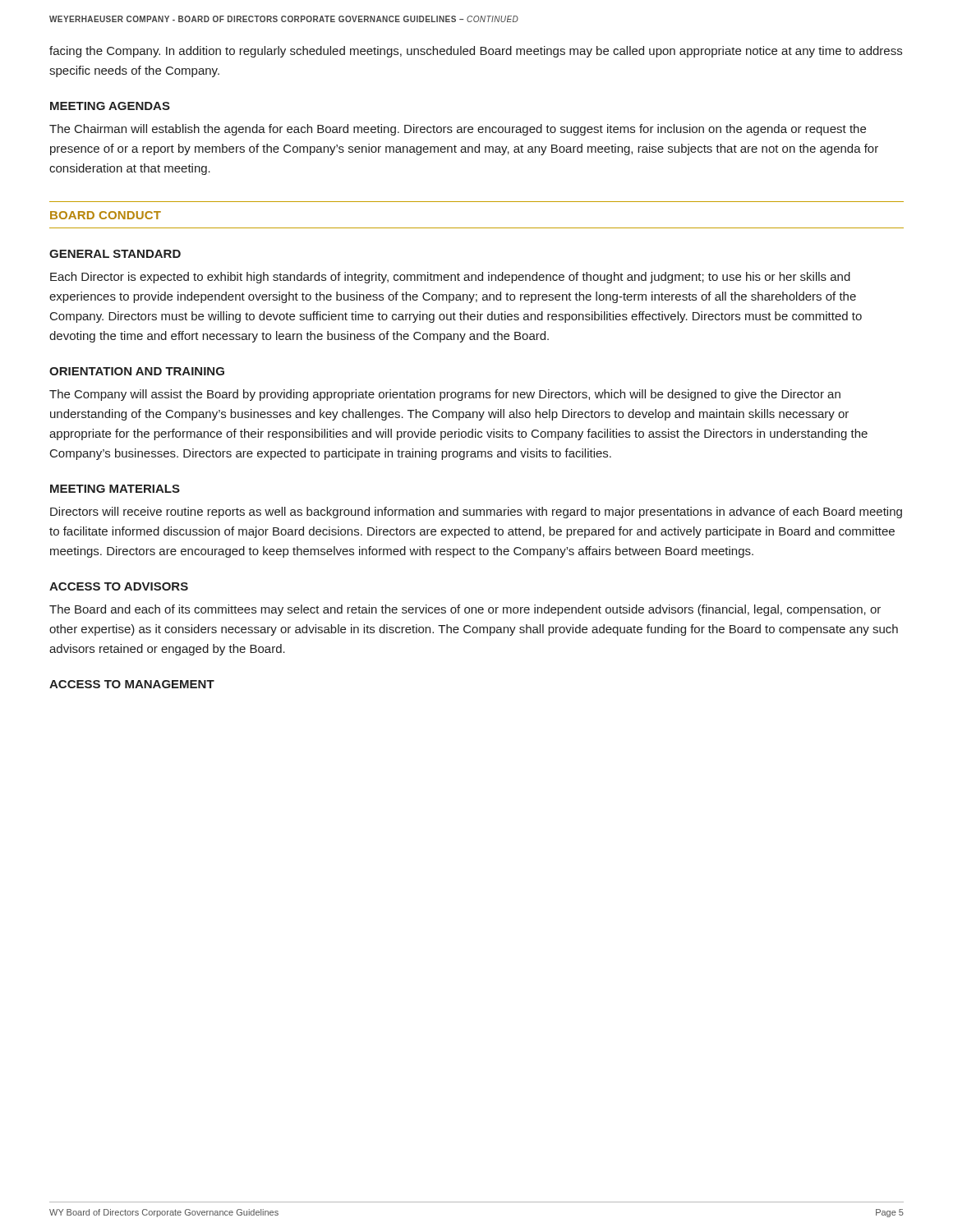The width and height of the screenshot is (953, 1232).
Task: Click on the block starting "BOARD CONDUCT"
Action: pos(105,215)
